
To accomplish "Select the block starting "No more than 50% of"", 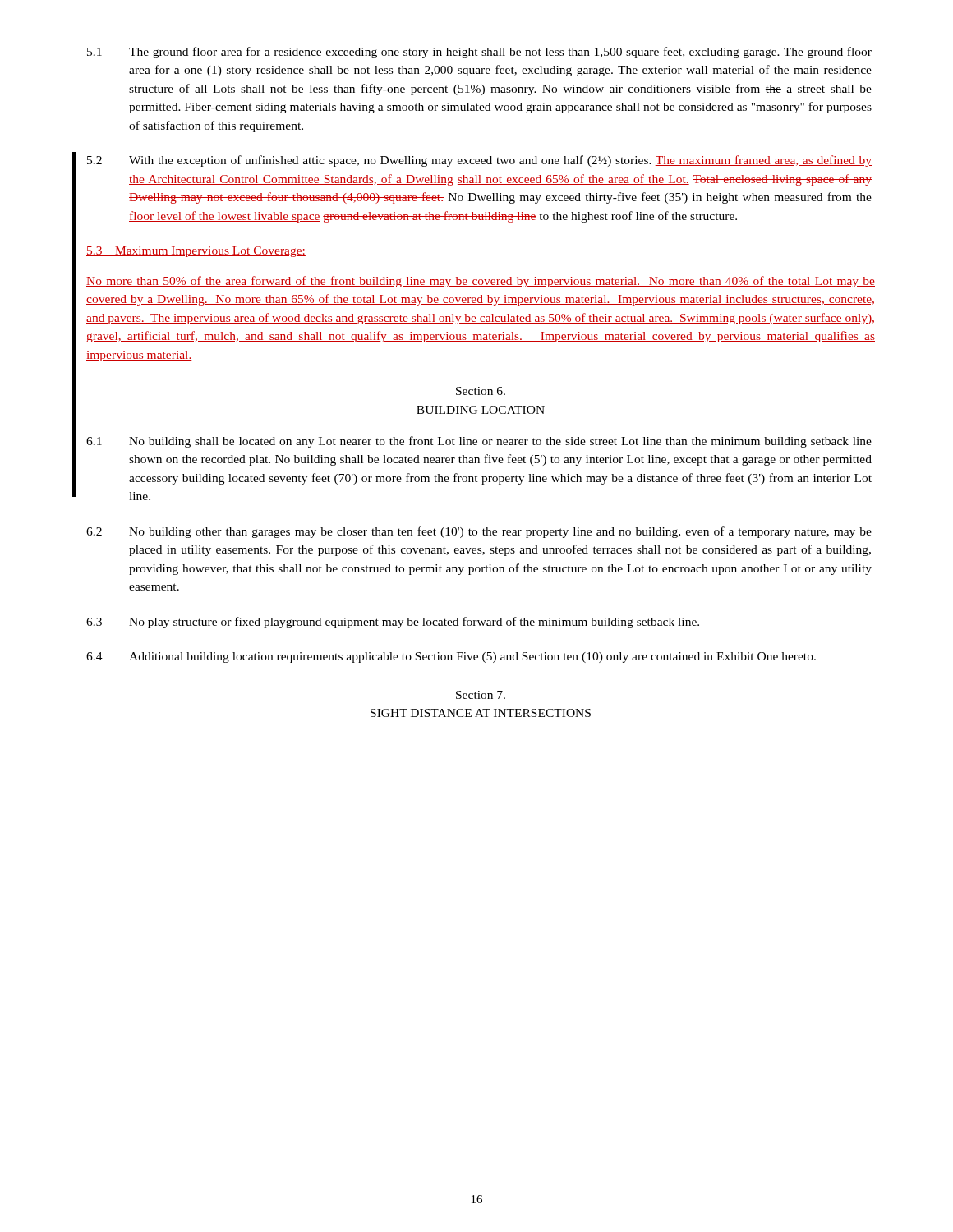I will pyautogui.click(x=481, y=317).
